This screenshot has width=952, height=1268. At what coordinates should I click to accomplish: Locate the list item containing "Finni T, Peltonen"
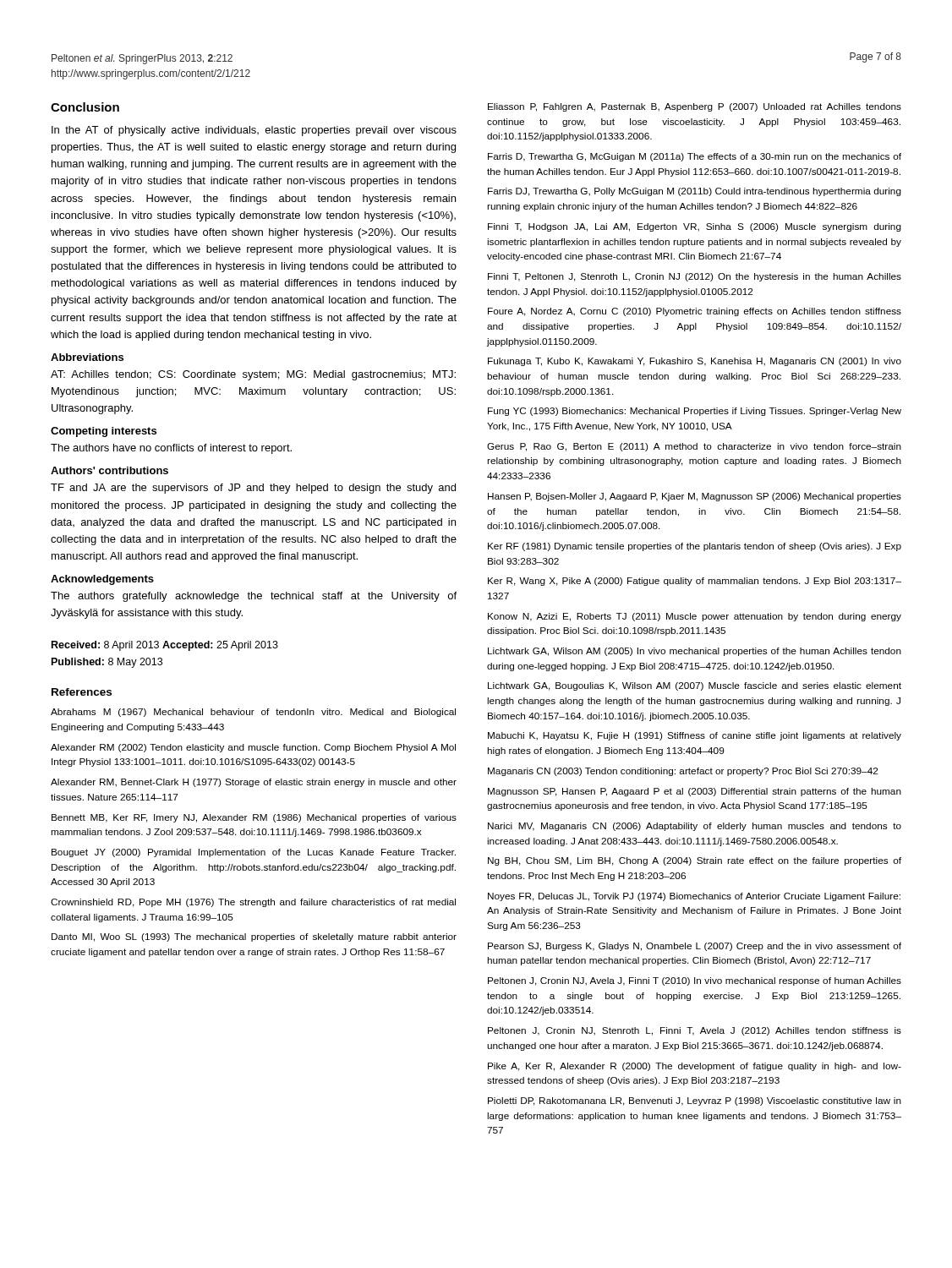click(694, 284)
